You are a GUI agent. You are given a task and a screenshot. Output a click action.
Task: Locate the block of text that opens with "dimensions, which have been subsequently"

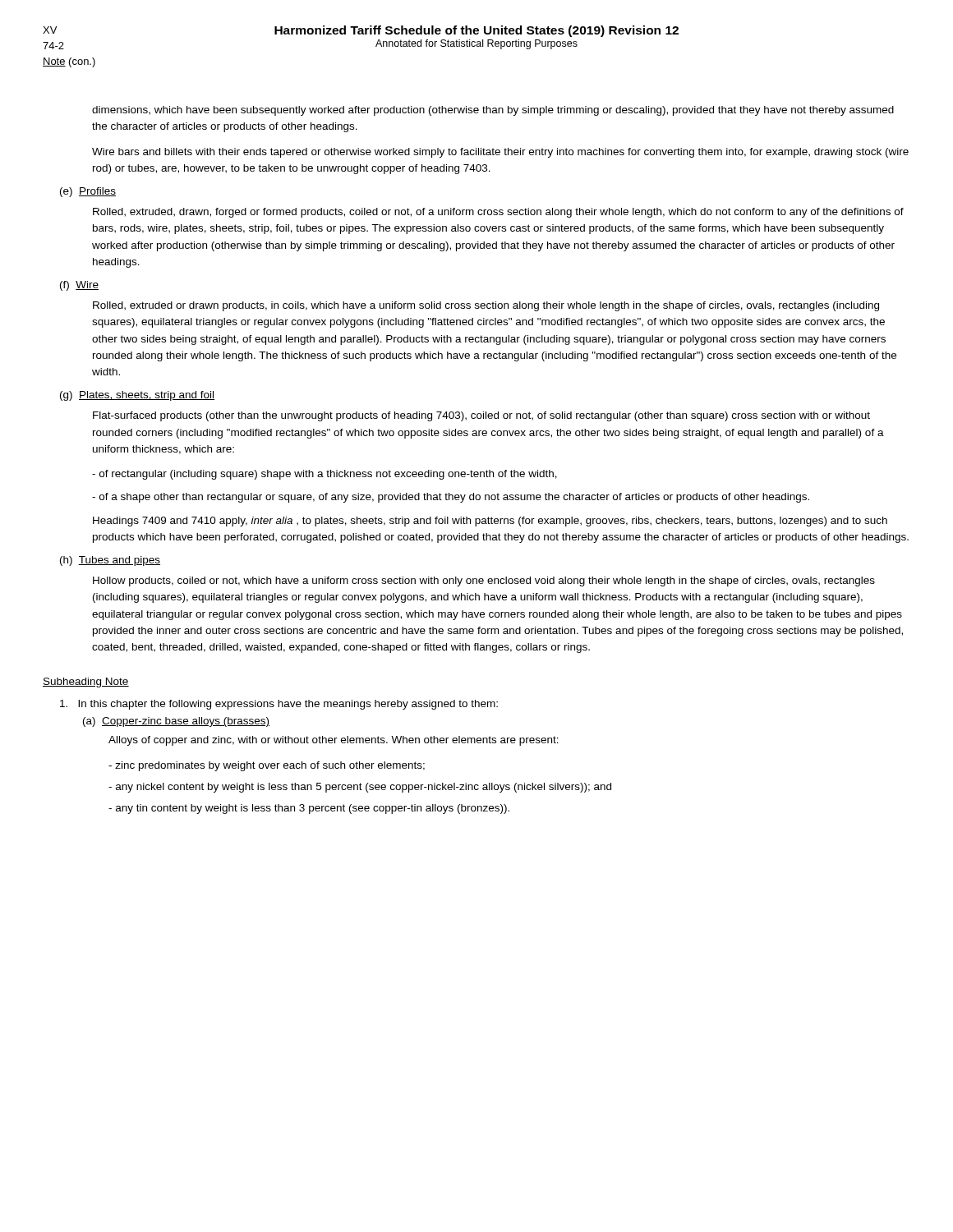[x=493, y=118]
